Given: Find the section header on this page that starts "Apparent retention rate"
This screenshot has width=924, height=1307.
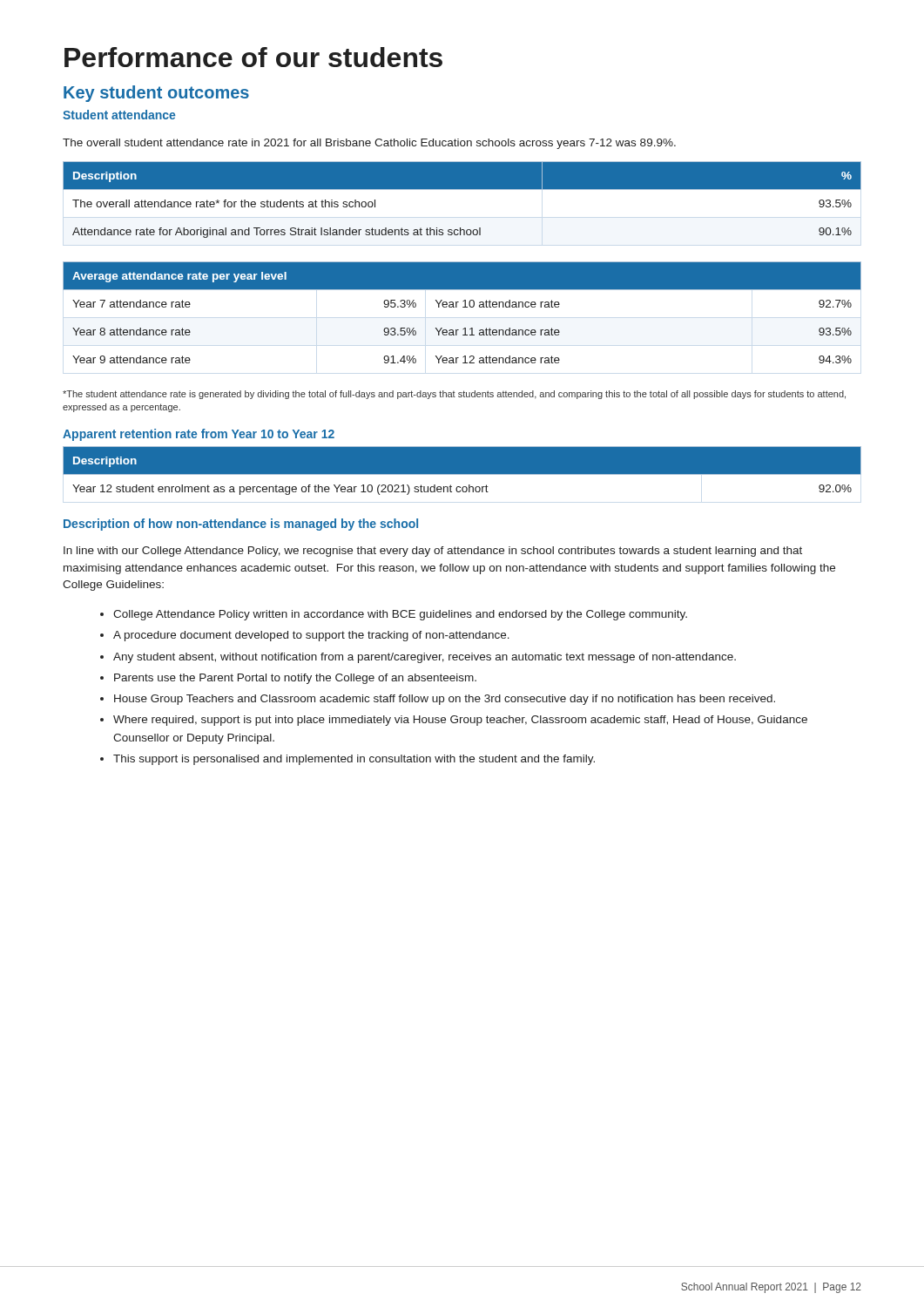Looking at the screenshot, I should tap(199, 435).
